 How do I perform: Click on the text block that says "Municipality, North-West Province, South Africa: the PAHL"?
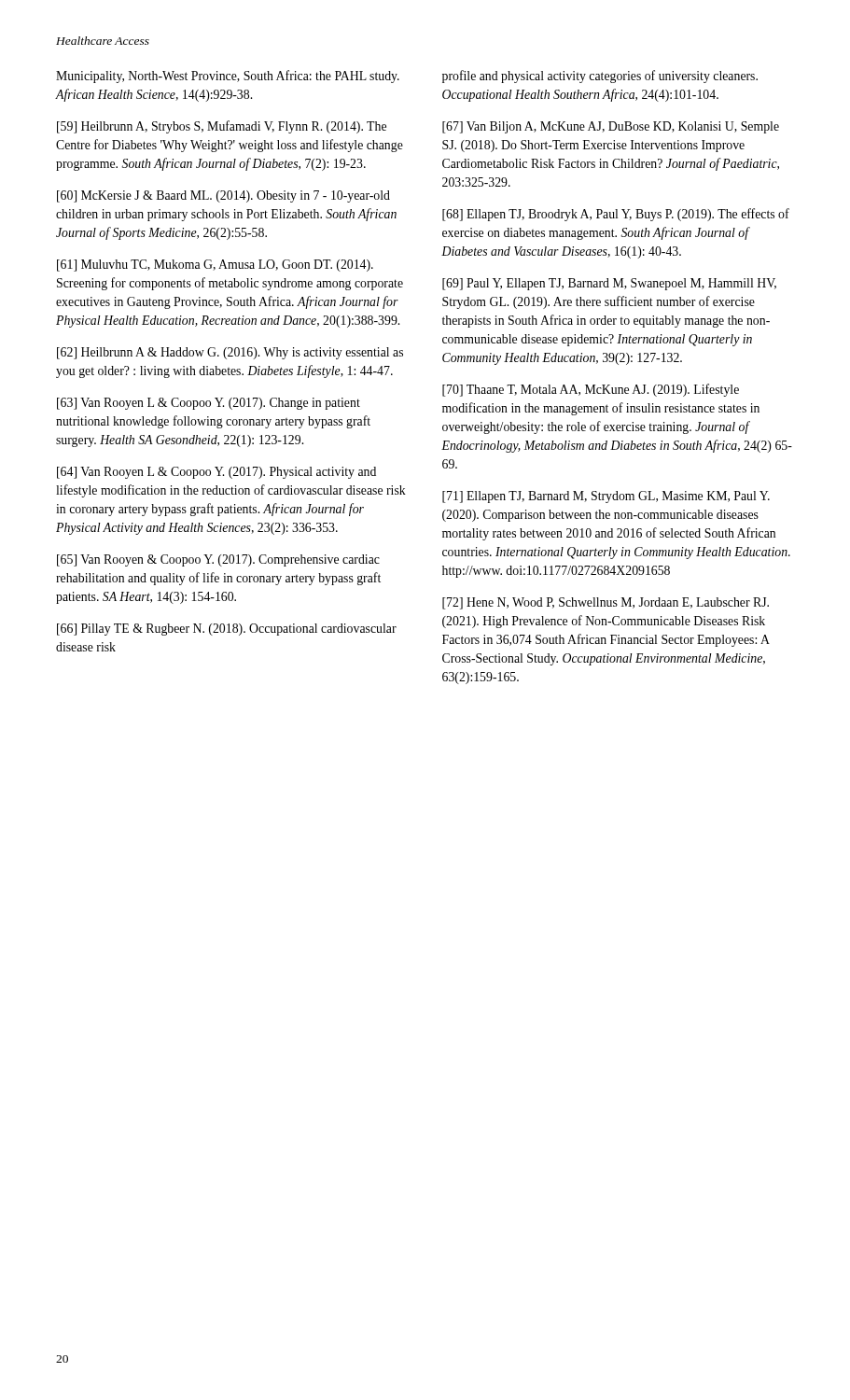pyautogui.click(x=228, y=85)
